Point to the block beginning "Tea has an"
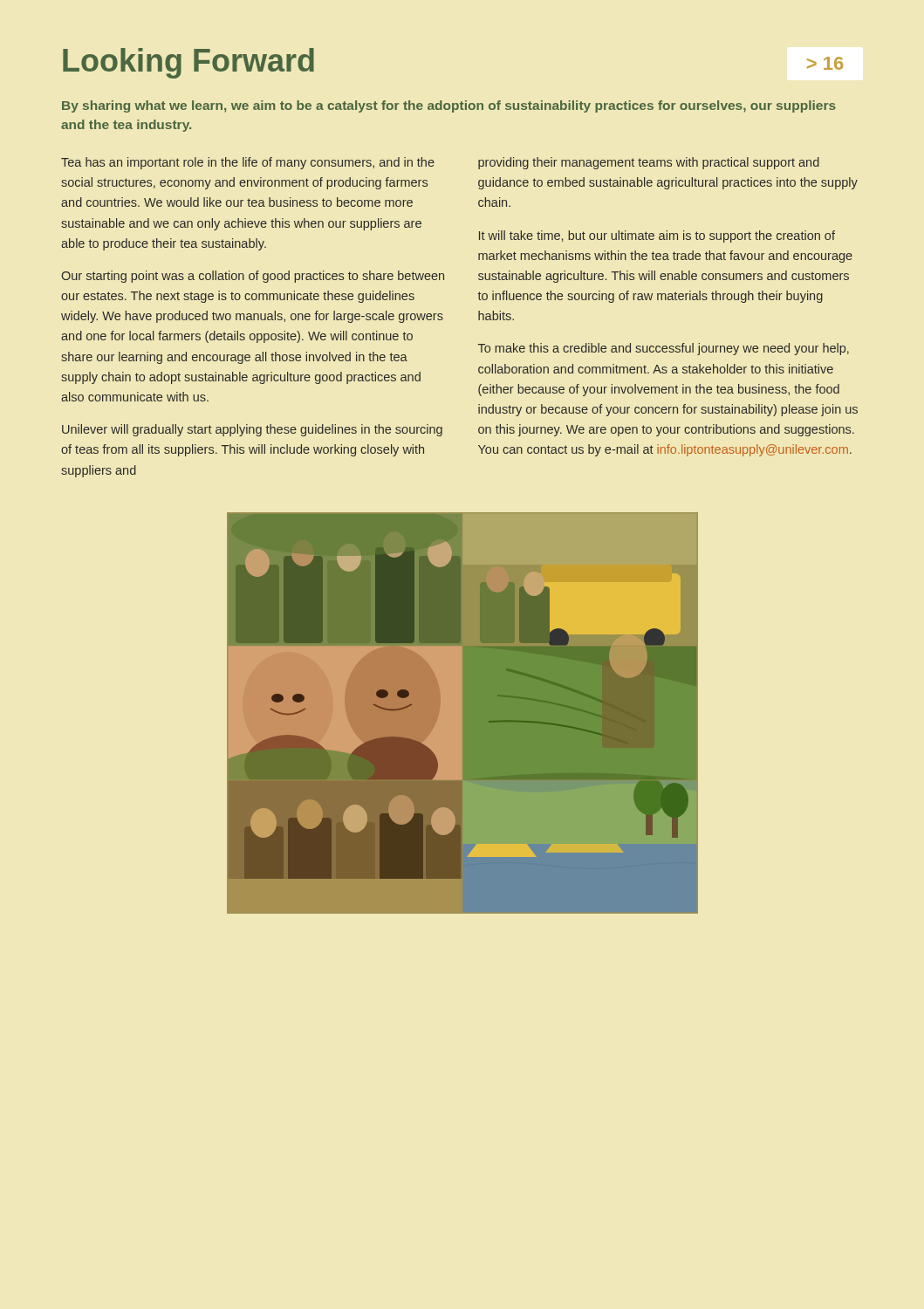 click(x=254, y=317)
